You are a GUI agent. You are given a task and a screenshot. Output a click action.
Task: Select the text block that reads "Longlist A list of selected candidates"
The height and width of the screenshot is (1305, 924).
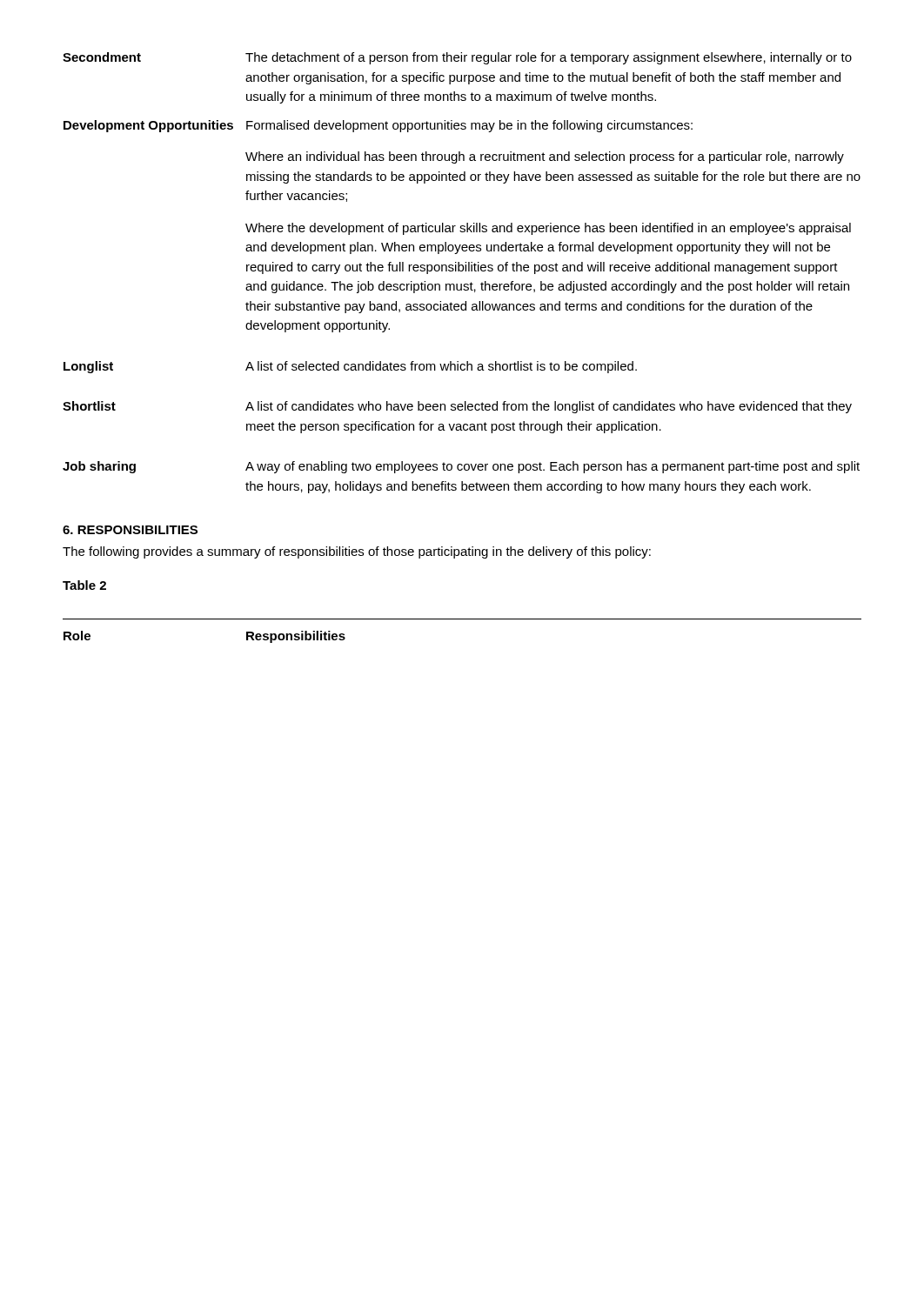[462, 366]
